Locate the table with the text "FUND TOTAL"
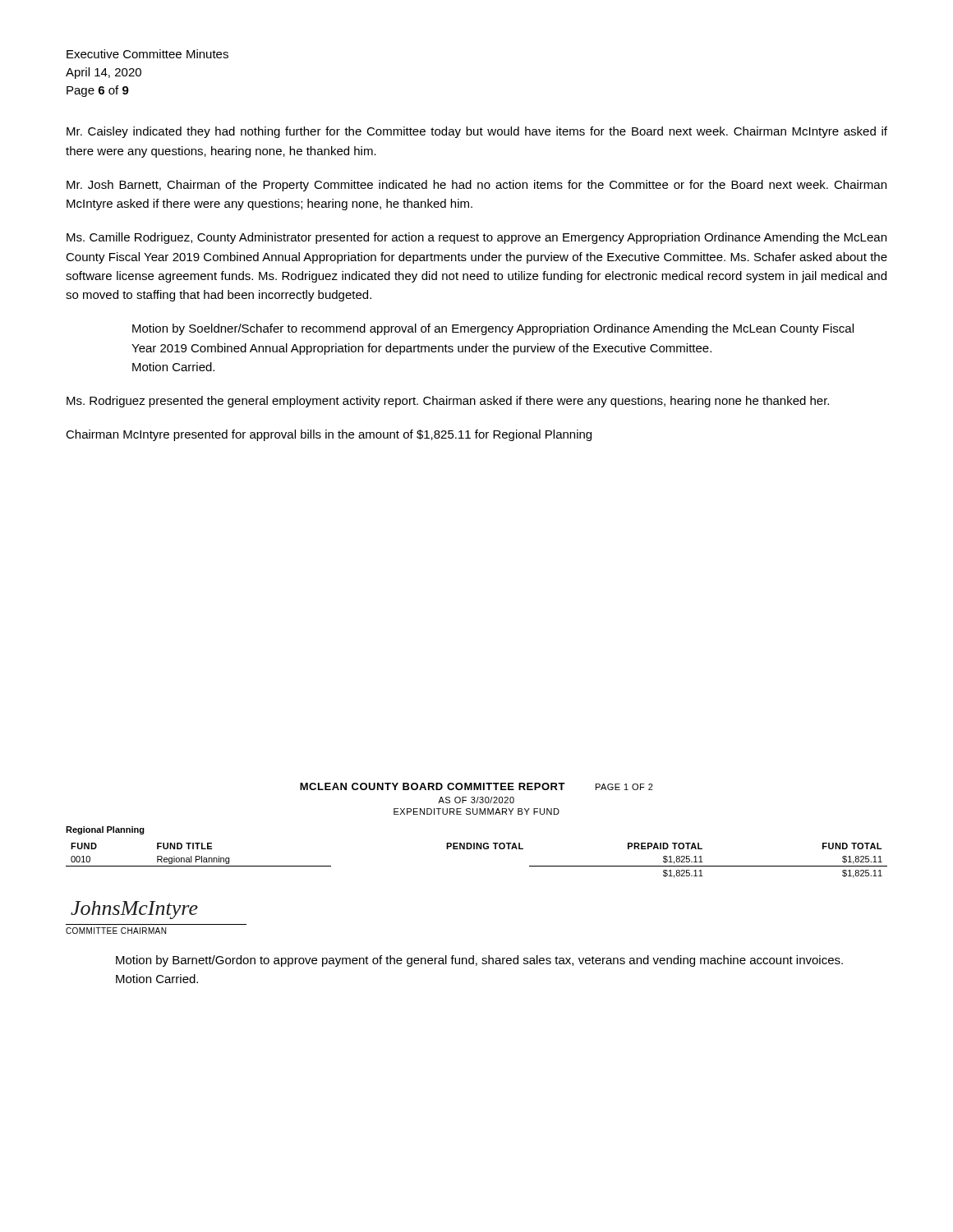Viewport: 953px width, 1232px height. (x=476, y=860)
